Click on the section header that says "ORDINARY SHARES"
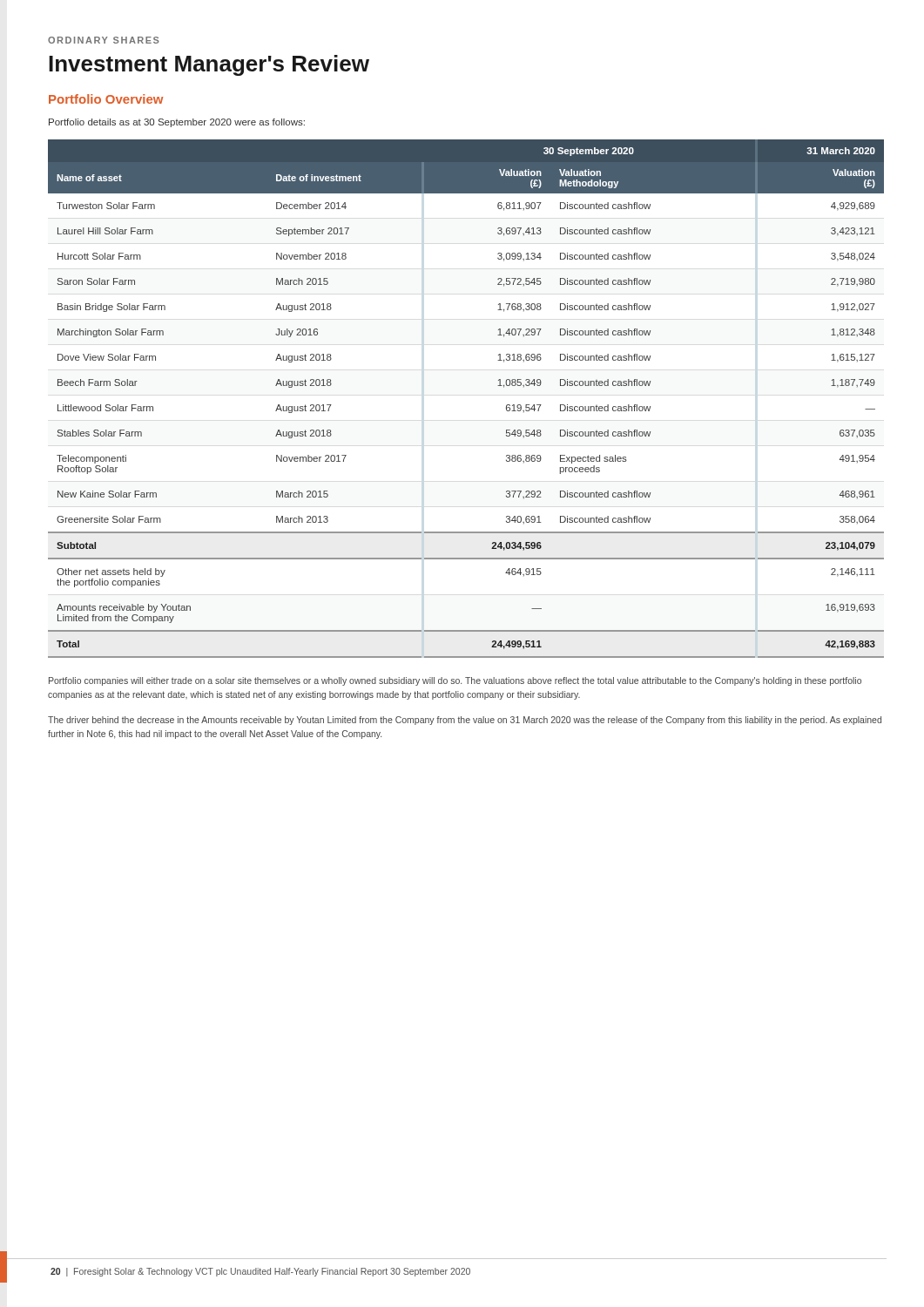This screenshot has width=924, height=1307. coord(104,40)
